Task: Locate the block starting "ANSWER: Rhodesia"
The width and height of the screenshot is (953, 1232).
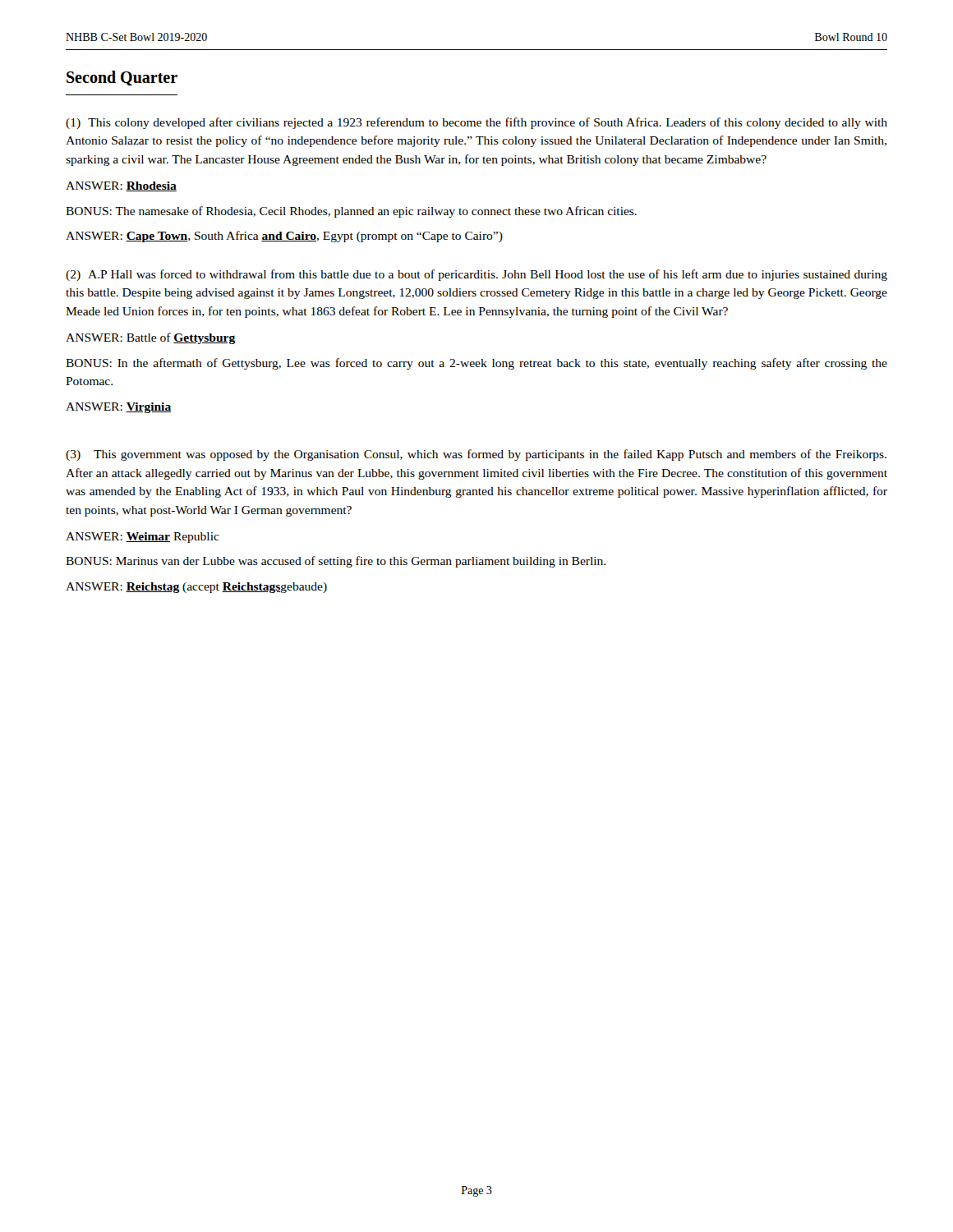Action: (121, 186)
